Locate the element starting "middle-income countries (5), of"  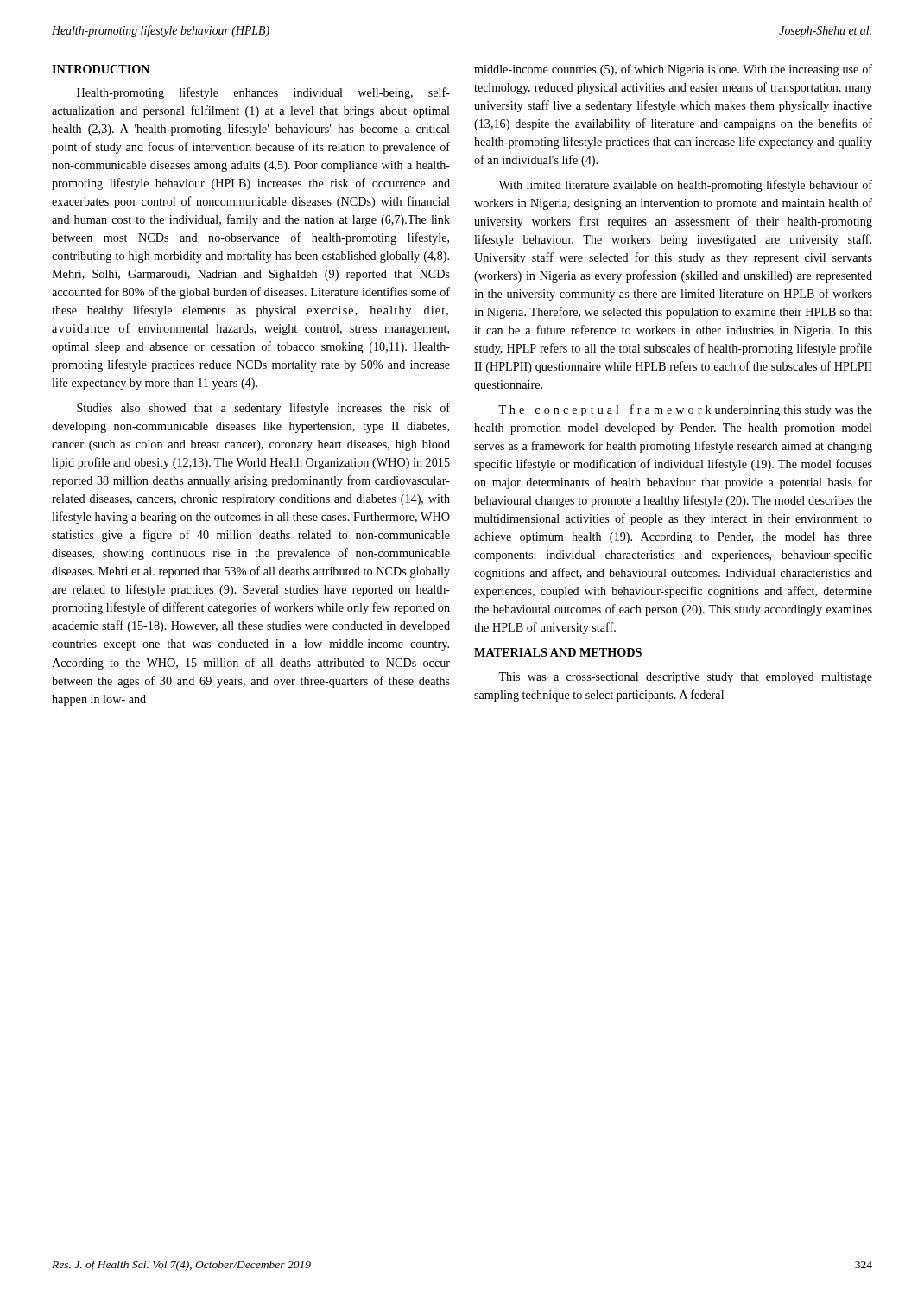pos(673,115)
